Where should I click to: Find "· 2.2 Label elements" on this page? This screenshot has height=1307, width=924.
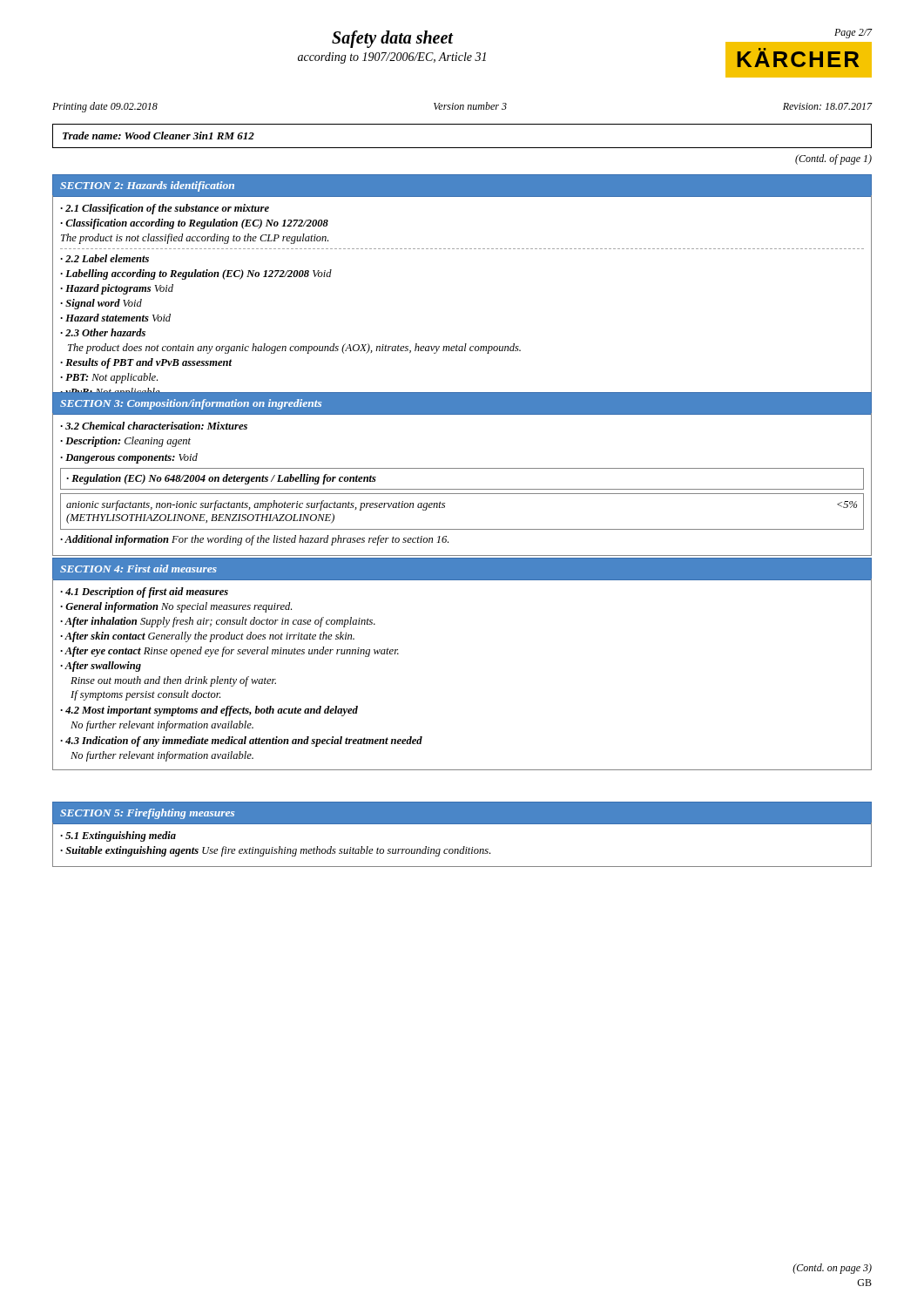tap(105, 259)
